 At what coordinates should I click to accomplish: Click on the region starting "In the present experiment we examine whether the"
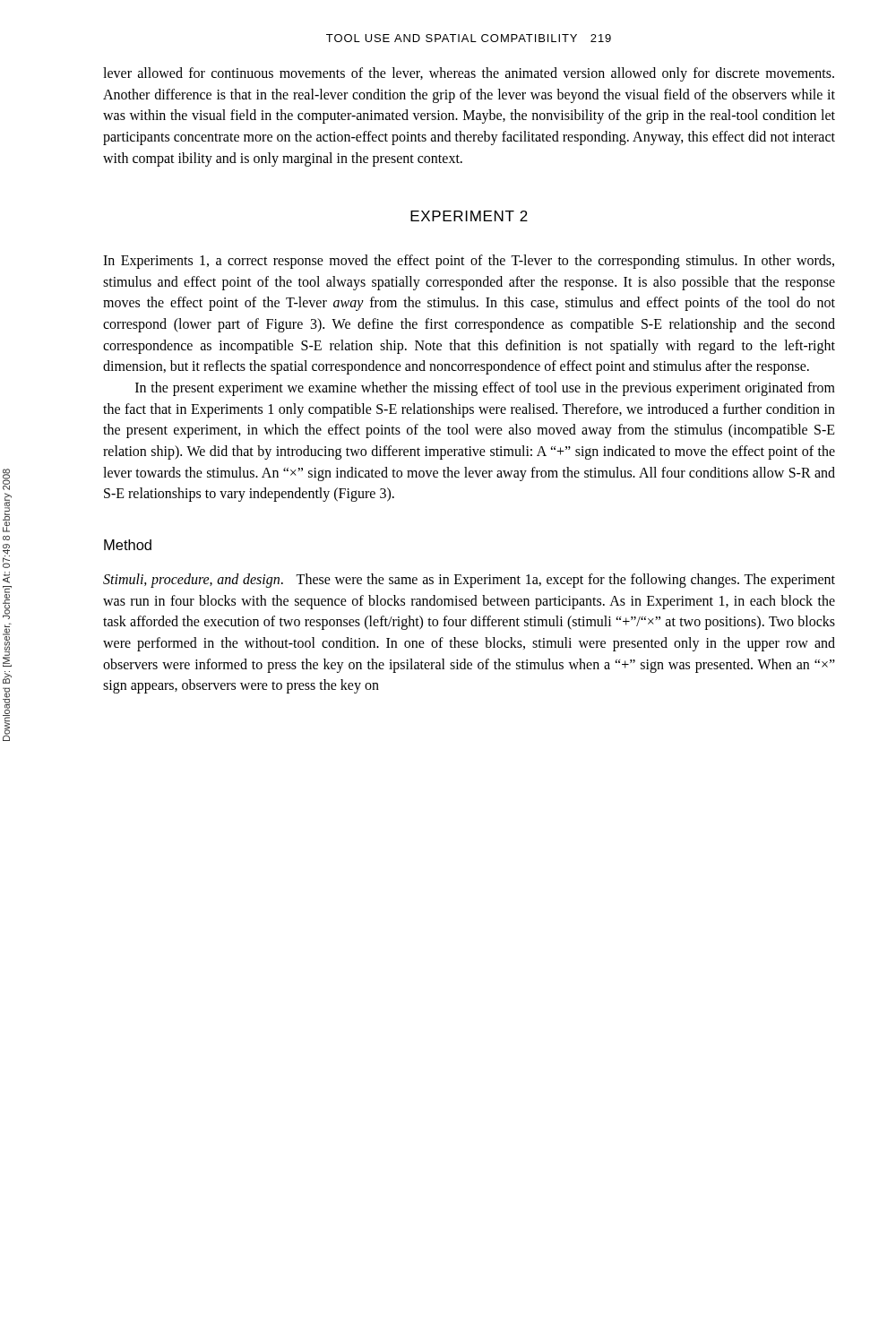coord(469,441)
